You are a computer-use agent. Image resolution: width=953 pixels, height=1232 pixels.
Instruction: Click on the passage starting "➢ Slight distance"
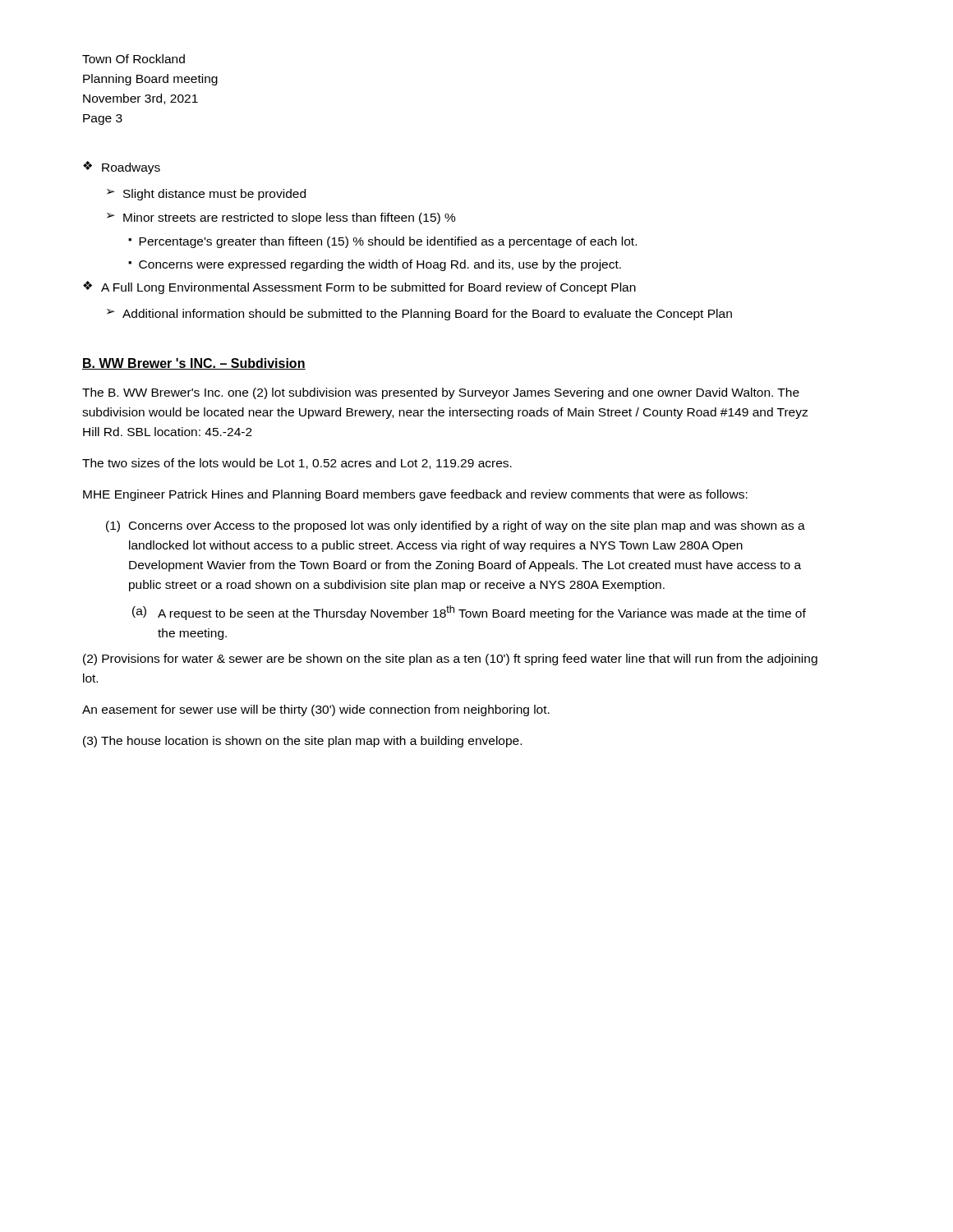coord(206,195)
